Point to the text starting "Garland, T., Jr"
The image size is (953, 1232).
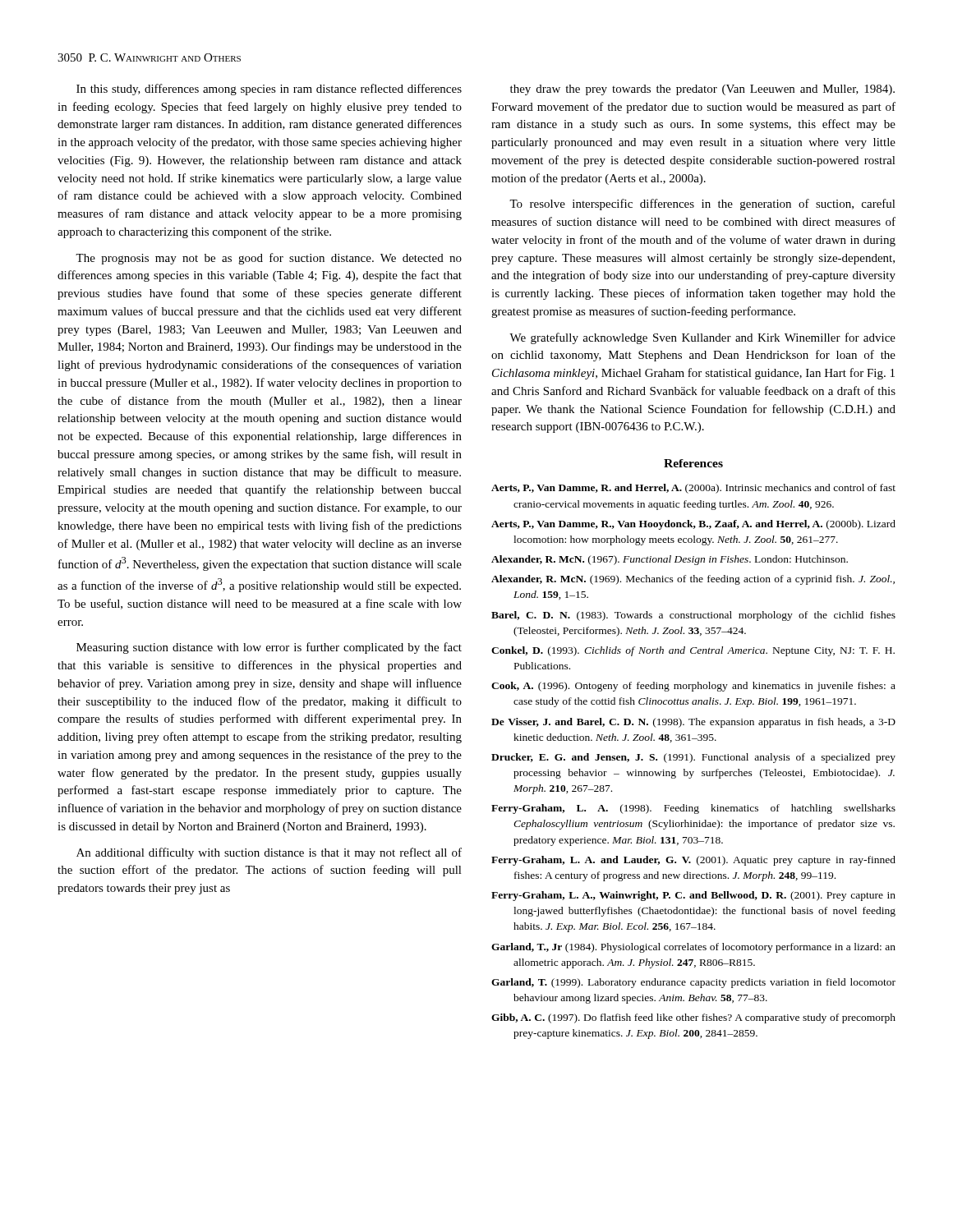pos(693,954)
